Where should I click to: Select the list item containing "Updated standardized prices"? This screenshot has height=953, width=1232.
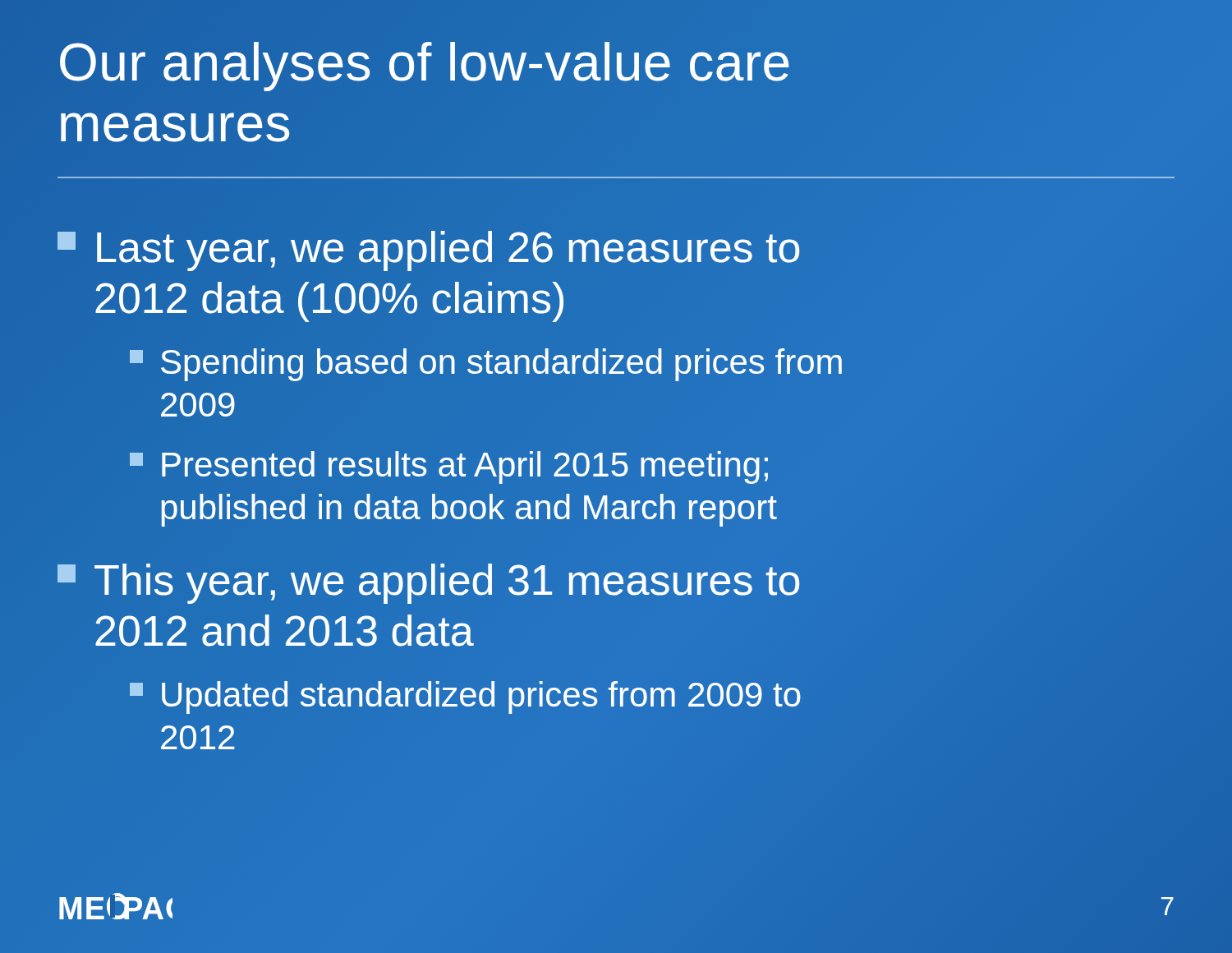click(x=466, y=716)
